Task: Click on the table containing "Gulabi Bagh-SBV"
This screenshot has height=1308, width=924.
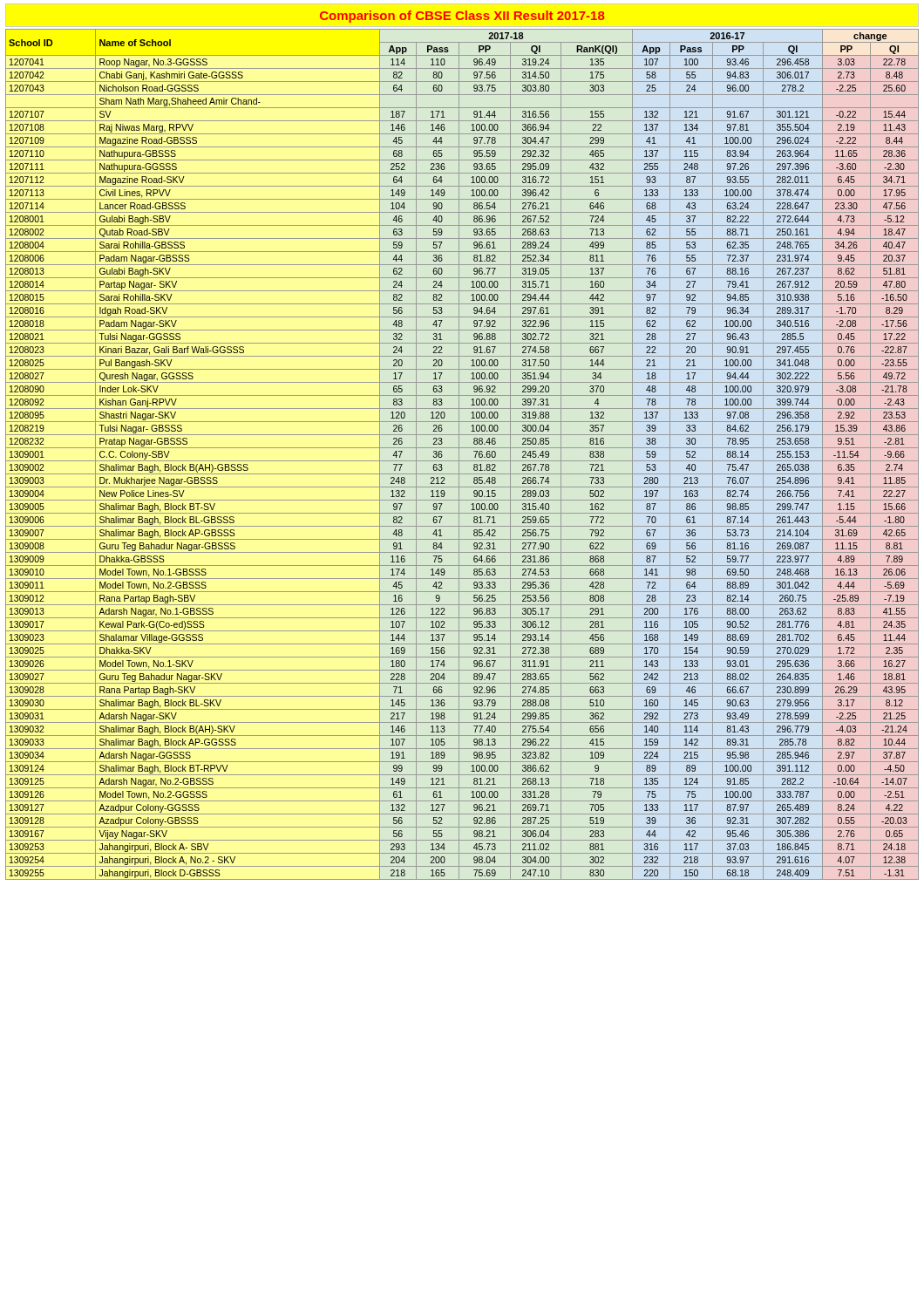Action: (x=462, y=454)
